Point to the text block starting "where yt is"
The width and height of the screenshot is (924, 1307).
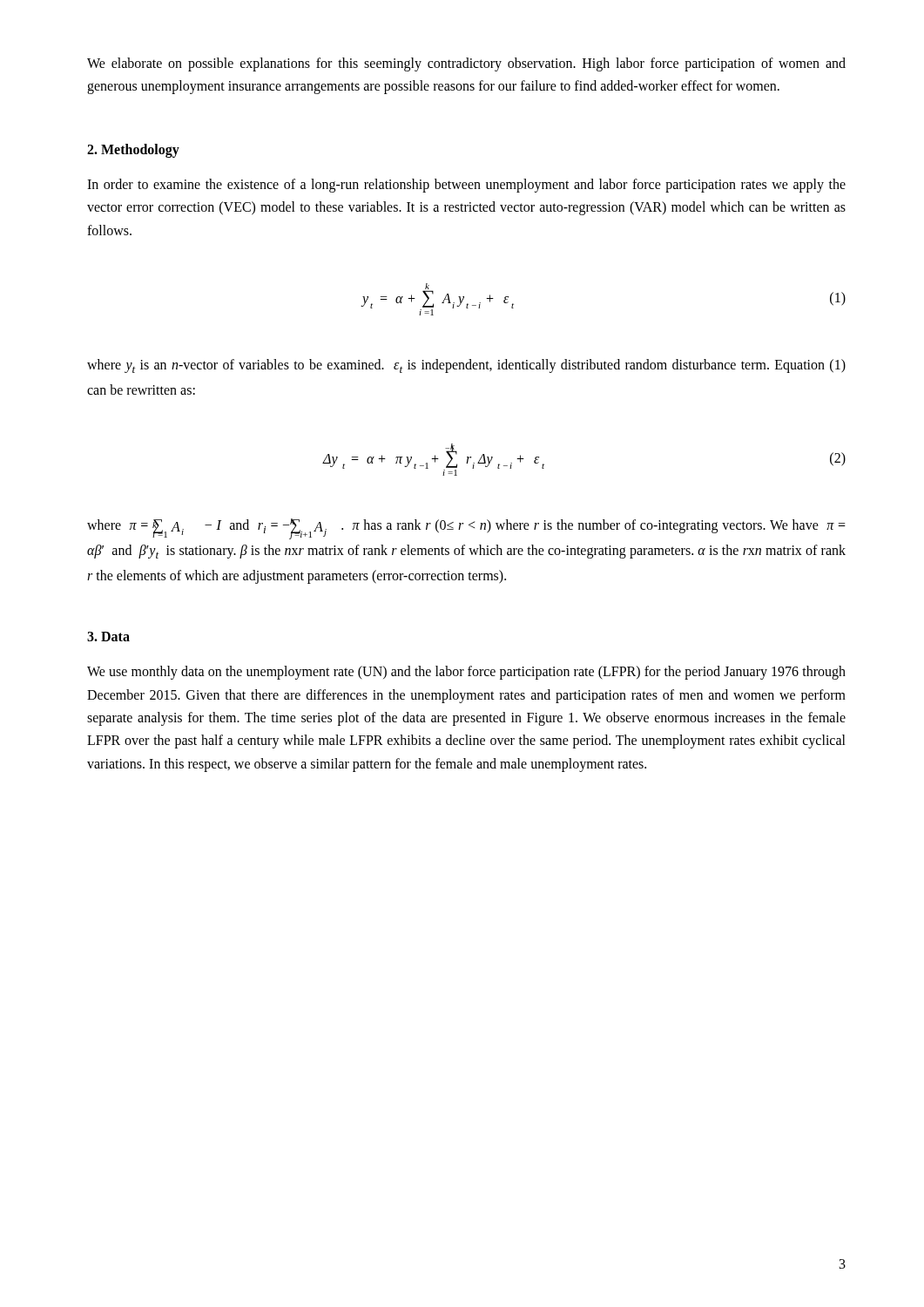click(x=466, y=377)
